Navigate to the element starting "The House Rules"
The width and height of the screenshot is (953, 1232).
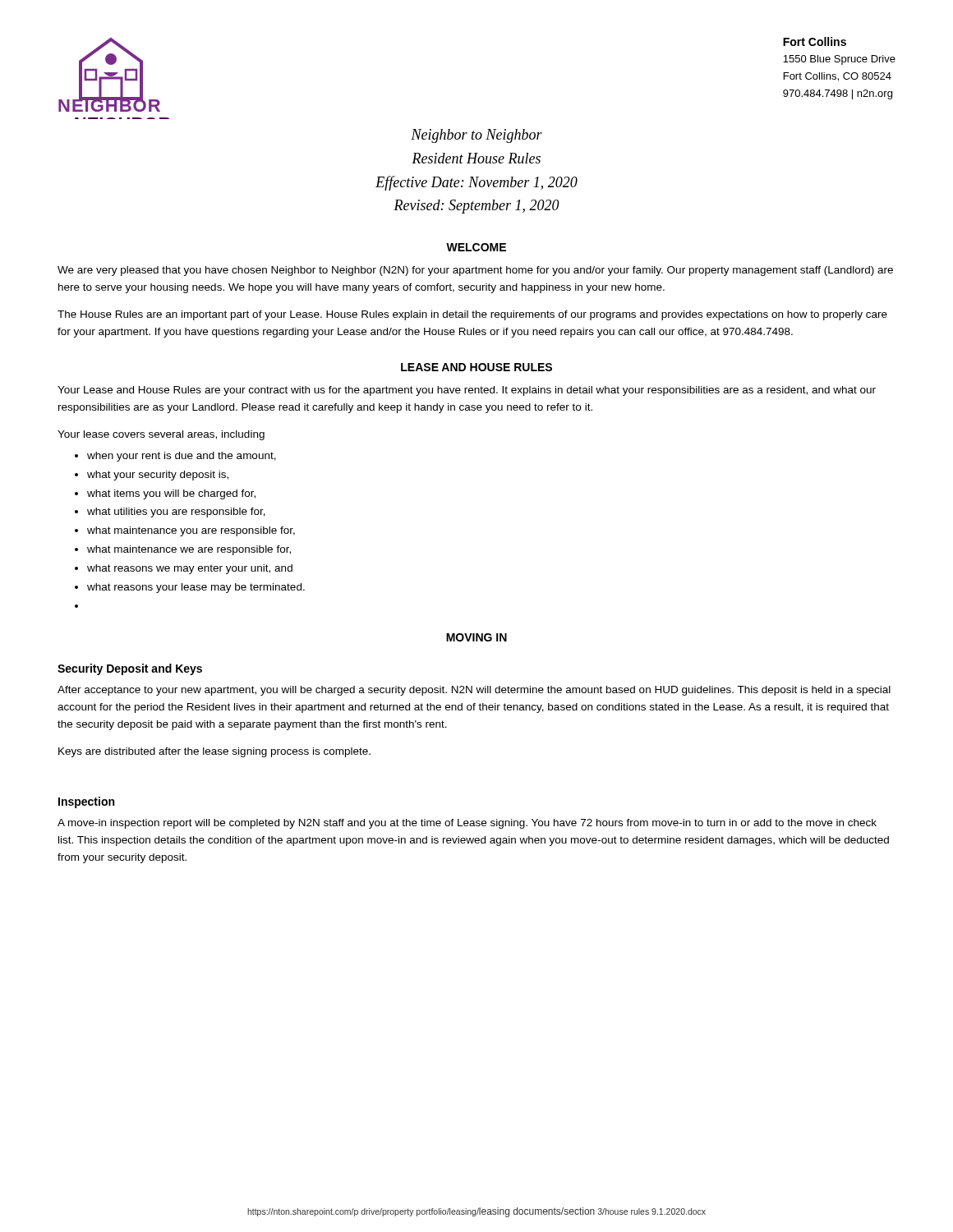click(x=472, y=323)
